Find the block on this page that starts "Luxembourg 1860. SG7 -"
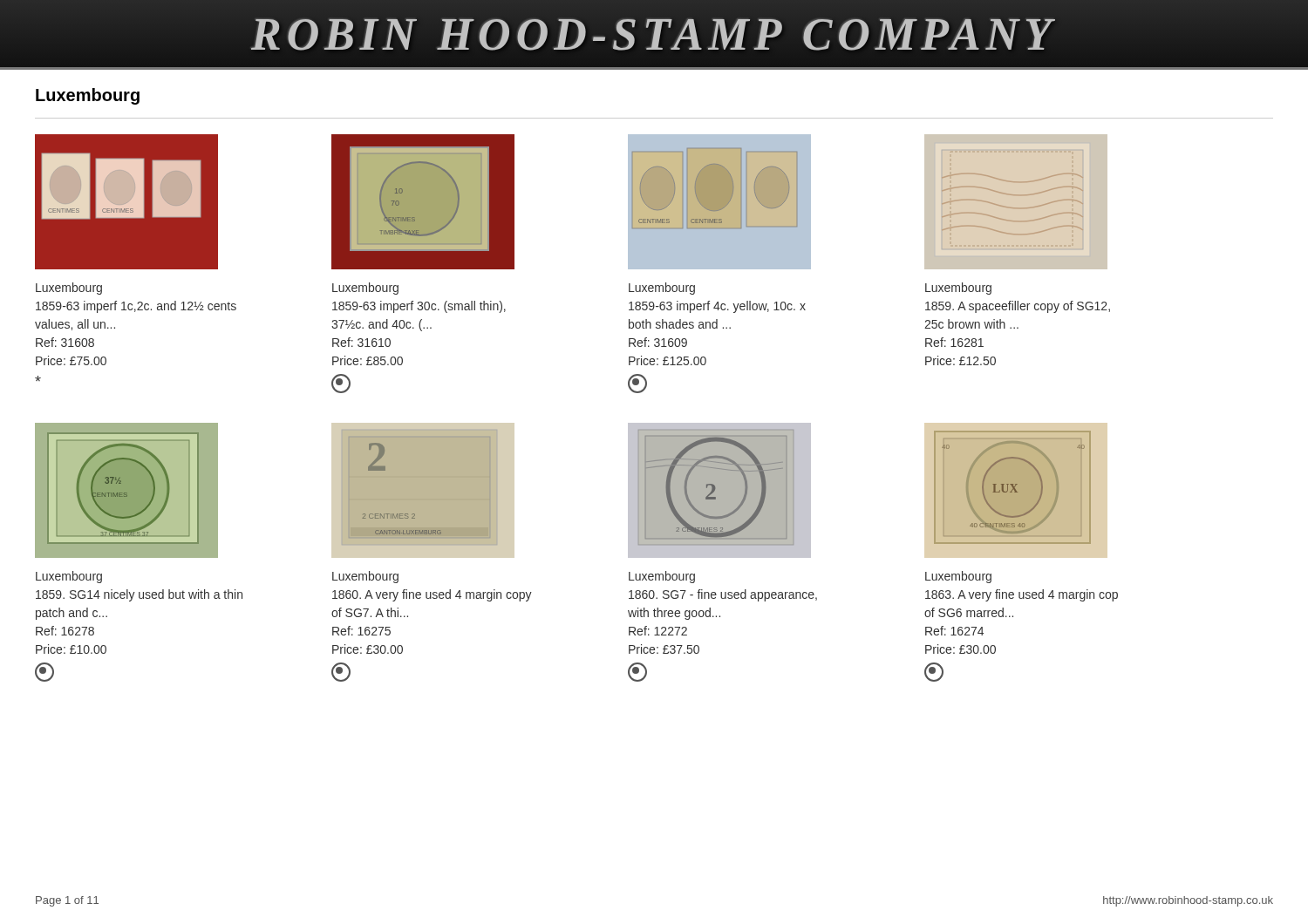This screenshot has height=924, width=1308. click(x=723, y=625)
